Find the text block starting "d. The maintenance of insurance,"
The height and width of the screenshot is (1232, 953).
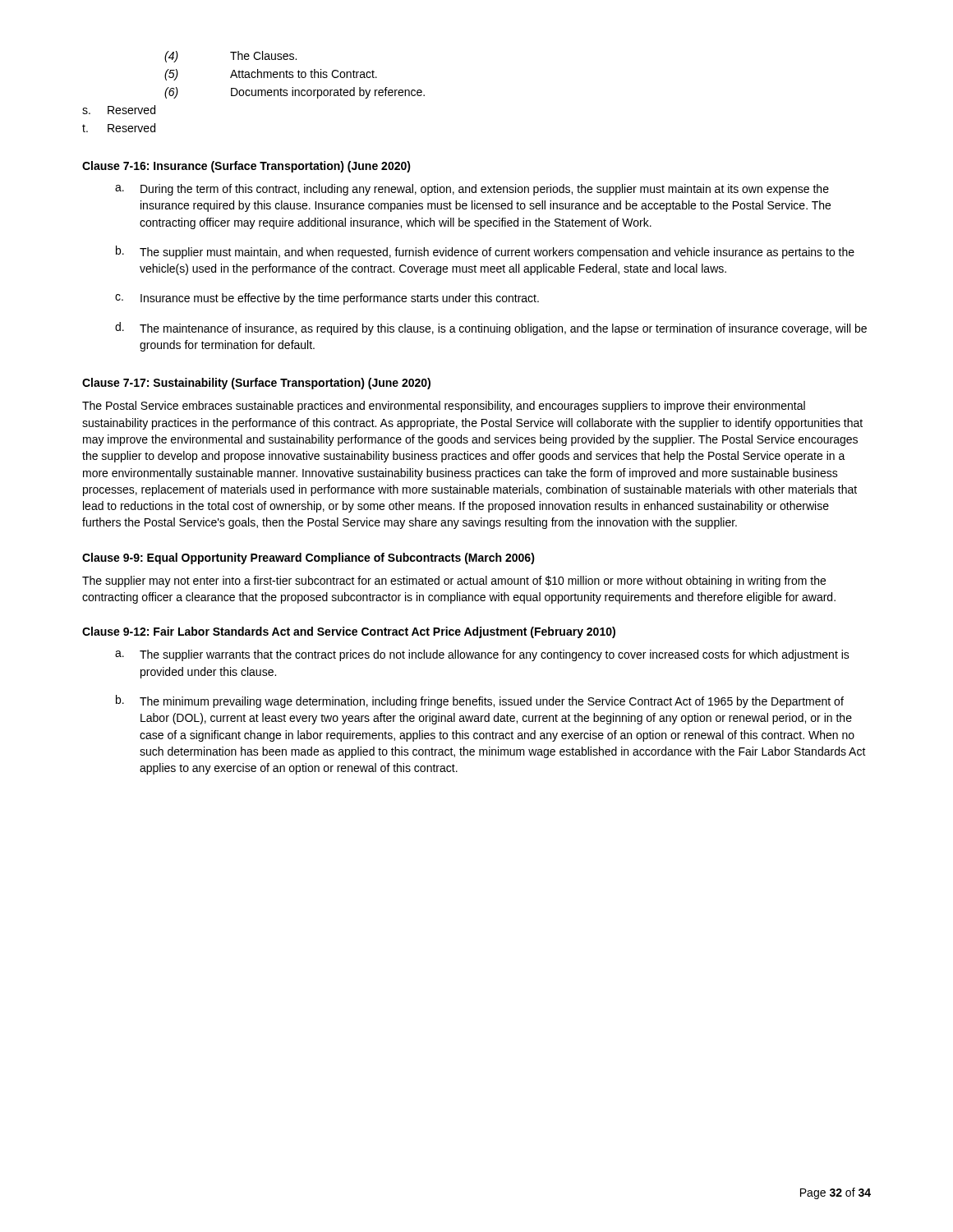pyautogui.click(x=493, y=340)
